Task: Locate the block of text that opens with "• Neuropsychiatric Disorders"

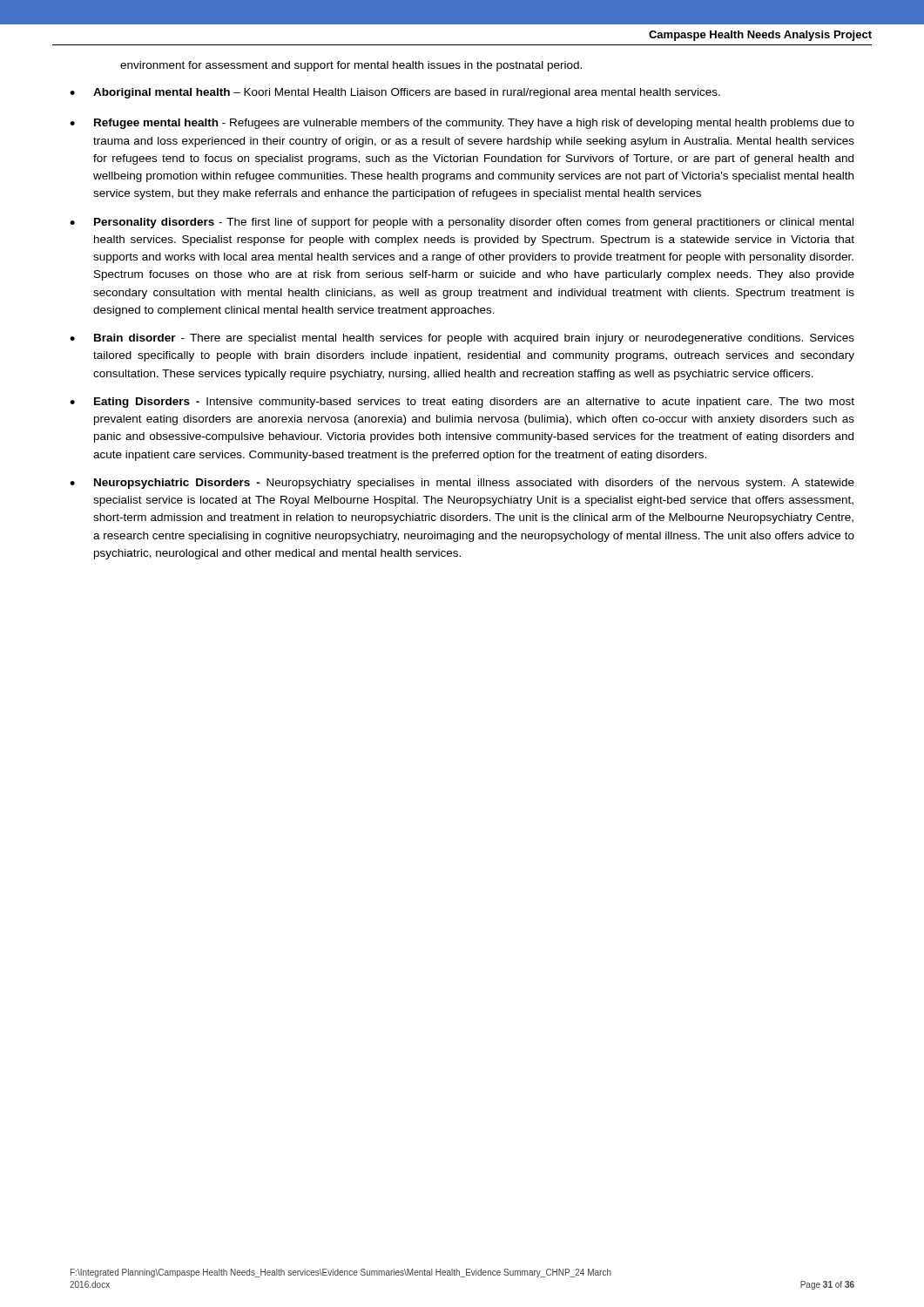Action: (462, 518)
